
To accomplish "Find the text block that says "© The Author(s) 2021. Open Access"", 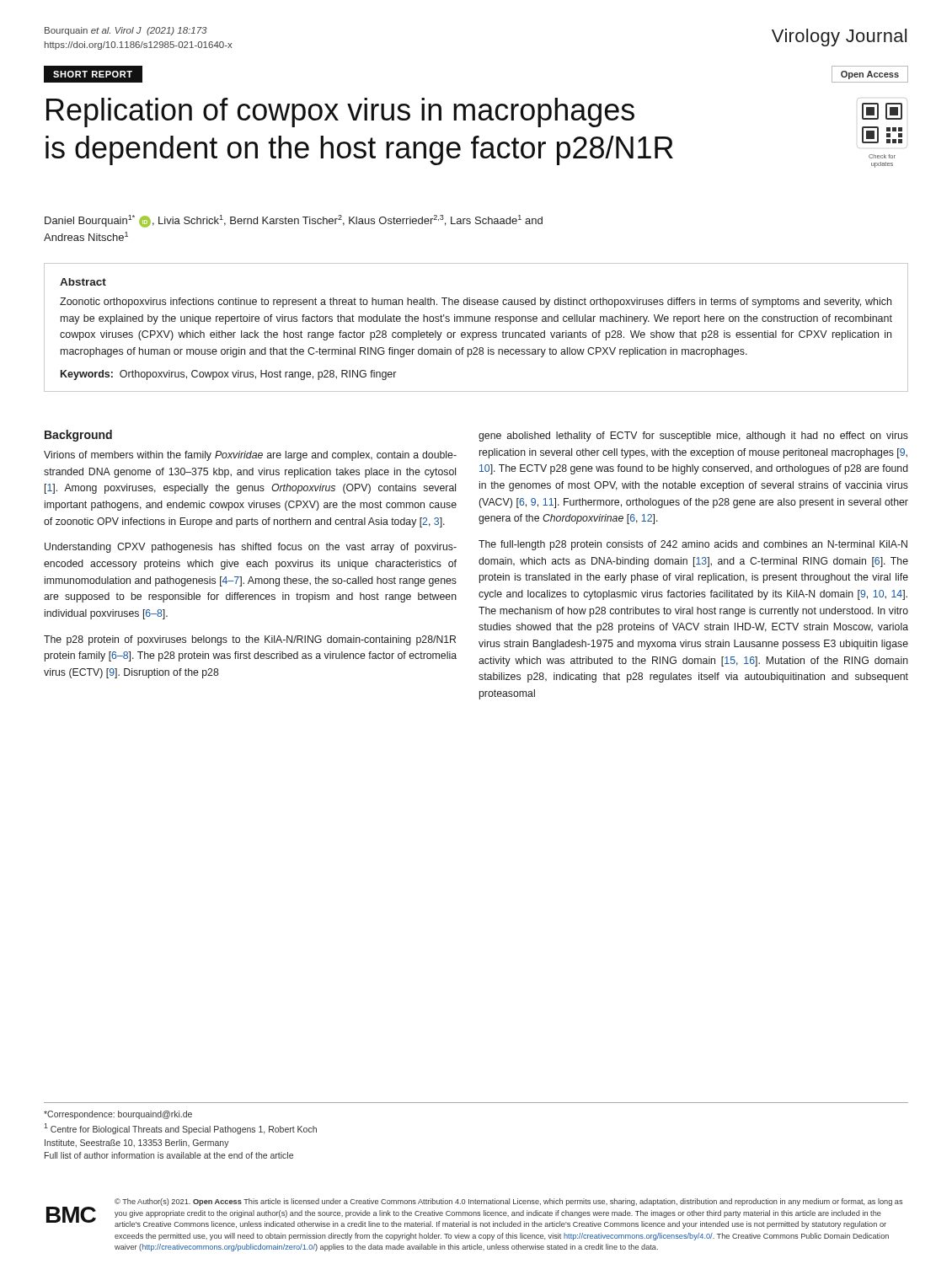I will click(509, 1225).
